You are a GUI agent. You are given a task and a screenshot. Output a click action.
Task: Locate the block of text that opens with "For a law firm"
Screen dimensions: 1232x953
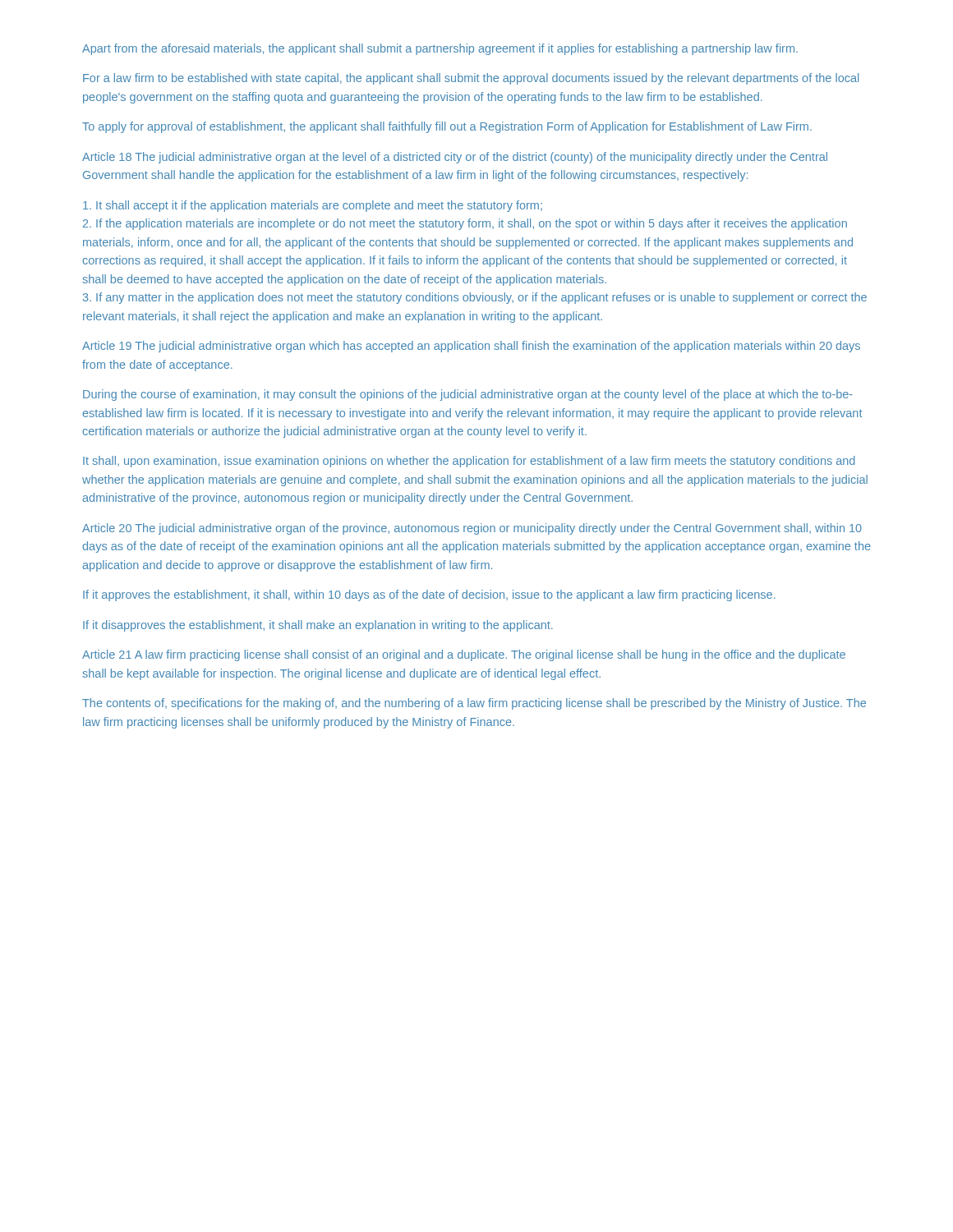point(471,88)
